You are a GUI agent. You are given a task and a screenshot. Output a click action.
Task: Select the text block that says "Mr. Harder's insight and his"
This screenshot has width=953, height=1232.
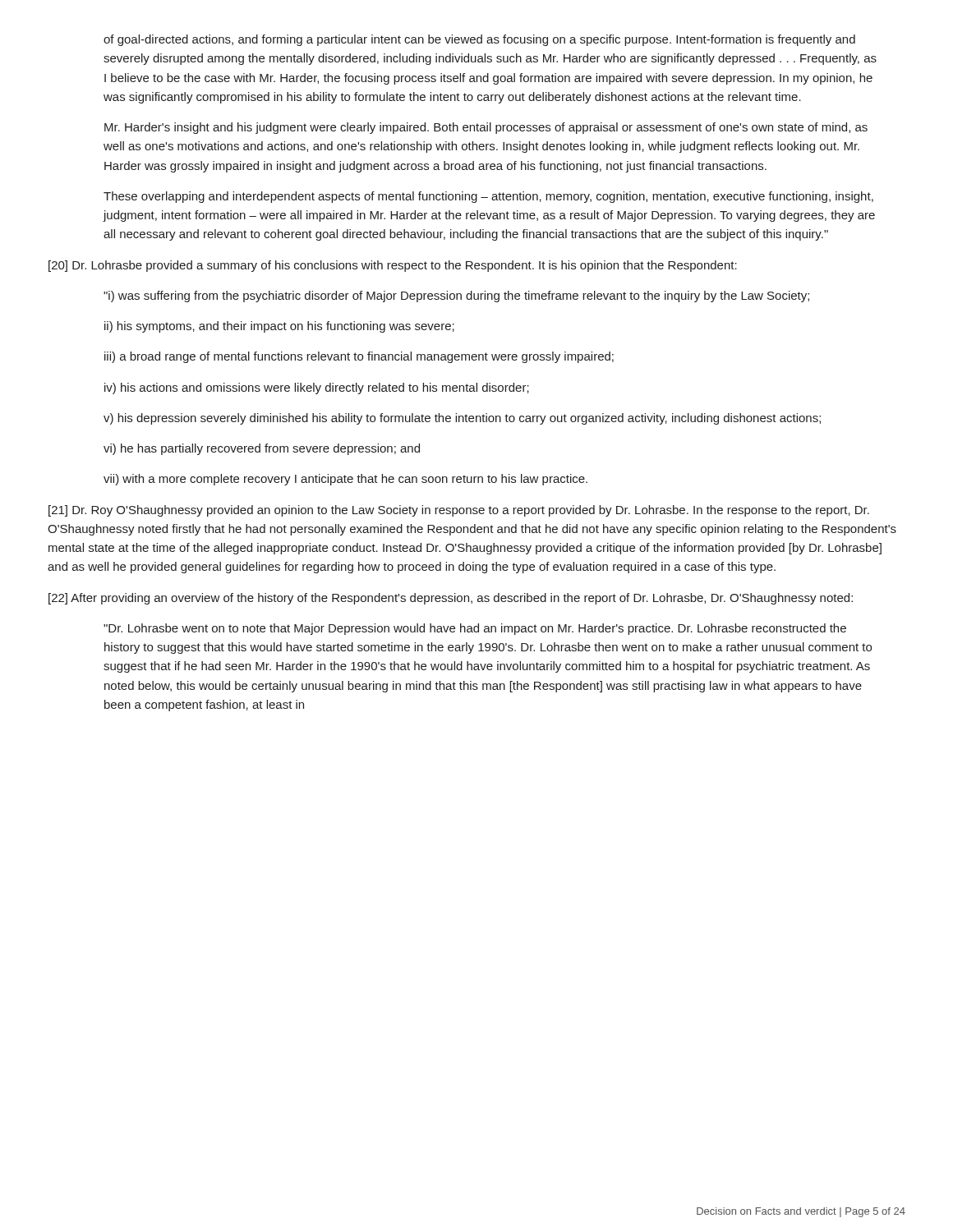click(492, 146)
